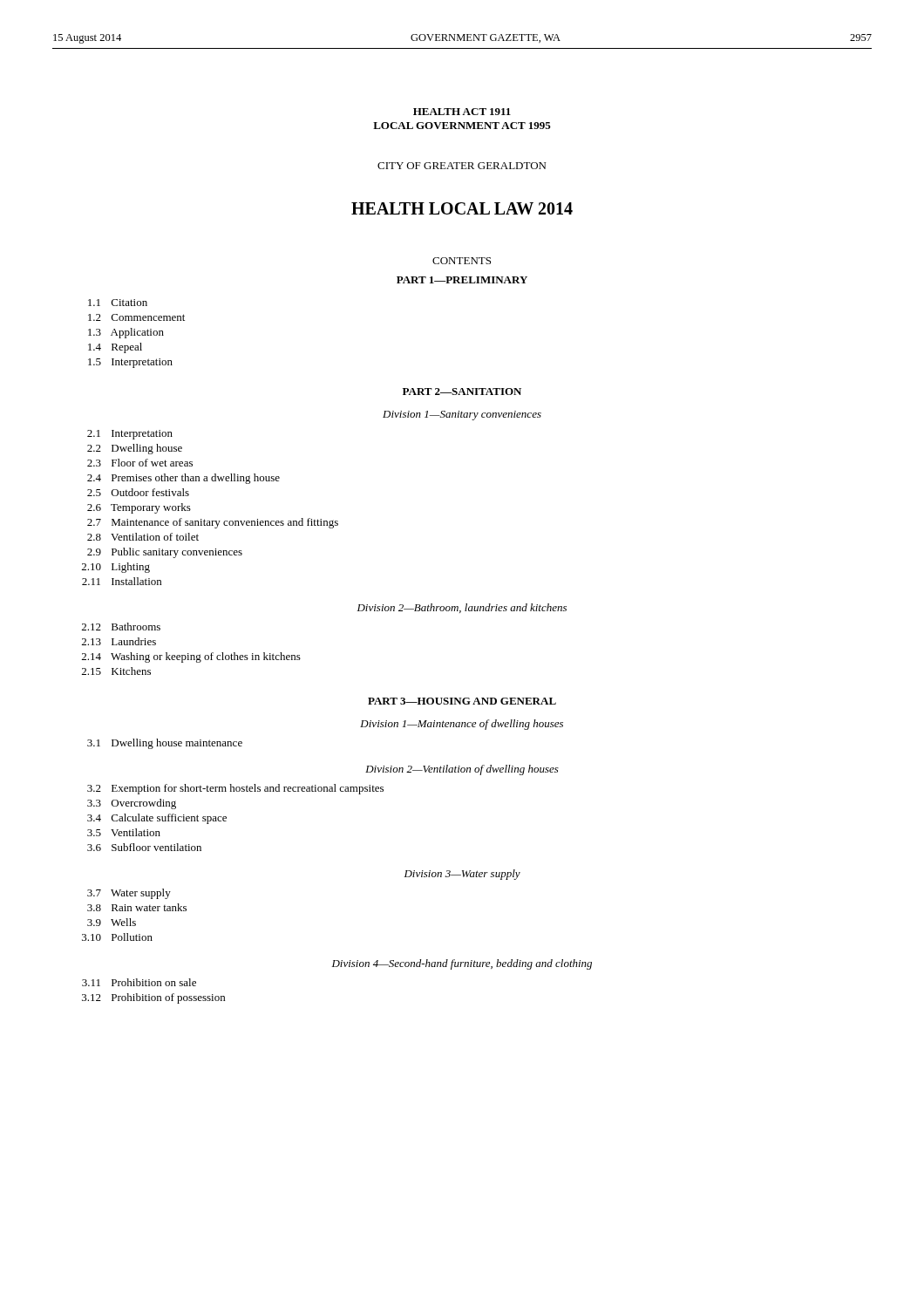Find the list item that reads "3.8 Rain water tanks"
924x1308 pixels.
tap(128, 908)
